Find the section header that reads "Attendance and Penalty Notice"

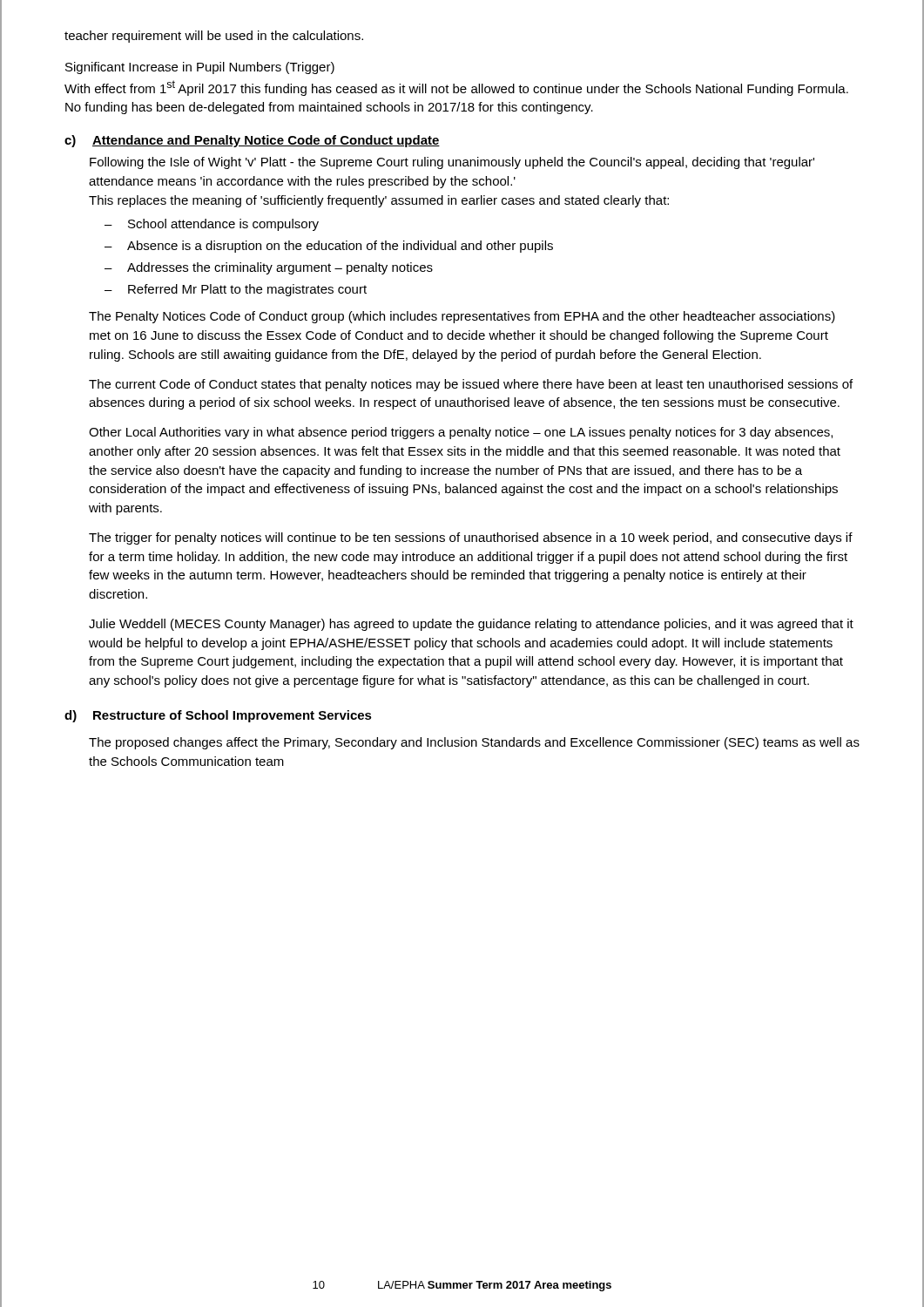point(266,140)
